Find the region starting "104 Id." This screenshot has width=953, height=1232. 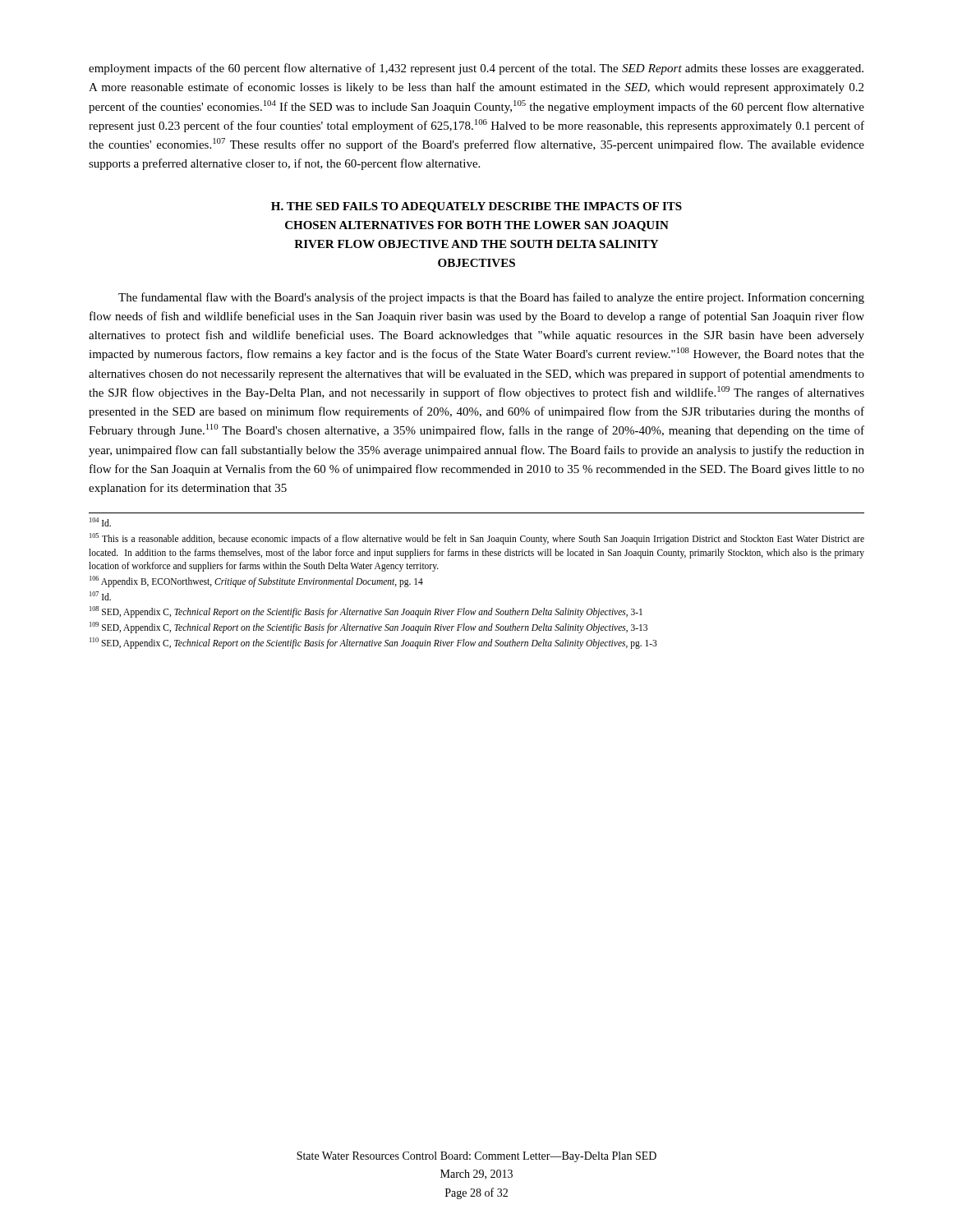[x=100, y=523]
